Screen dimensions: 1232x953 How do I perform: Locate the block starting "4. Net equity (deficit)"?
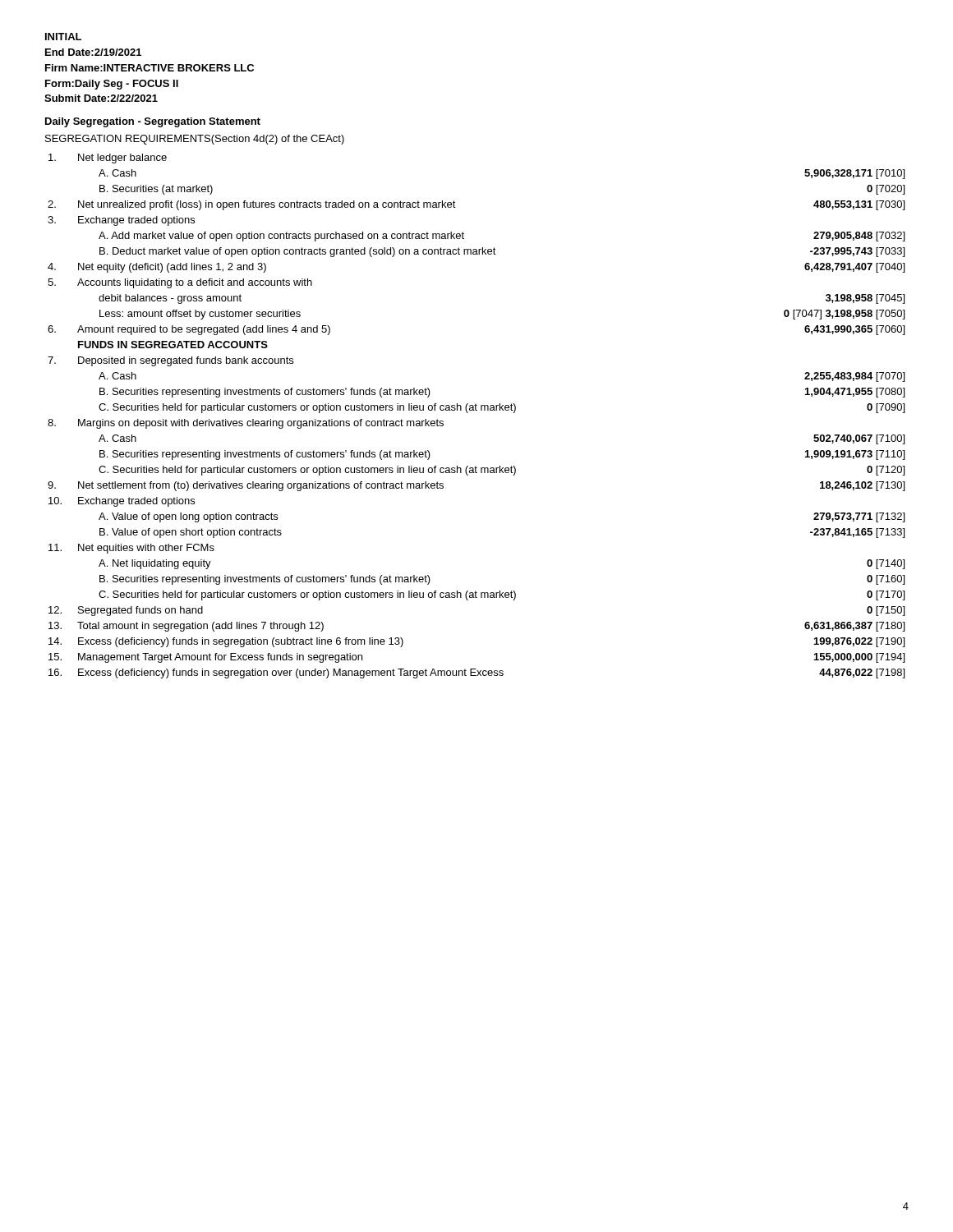click(x=176, y=267)
